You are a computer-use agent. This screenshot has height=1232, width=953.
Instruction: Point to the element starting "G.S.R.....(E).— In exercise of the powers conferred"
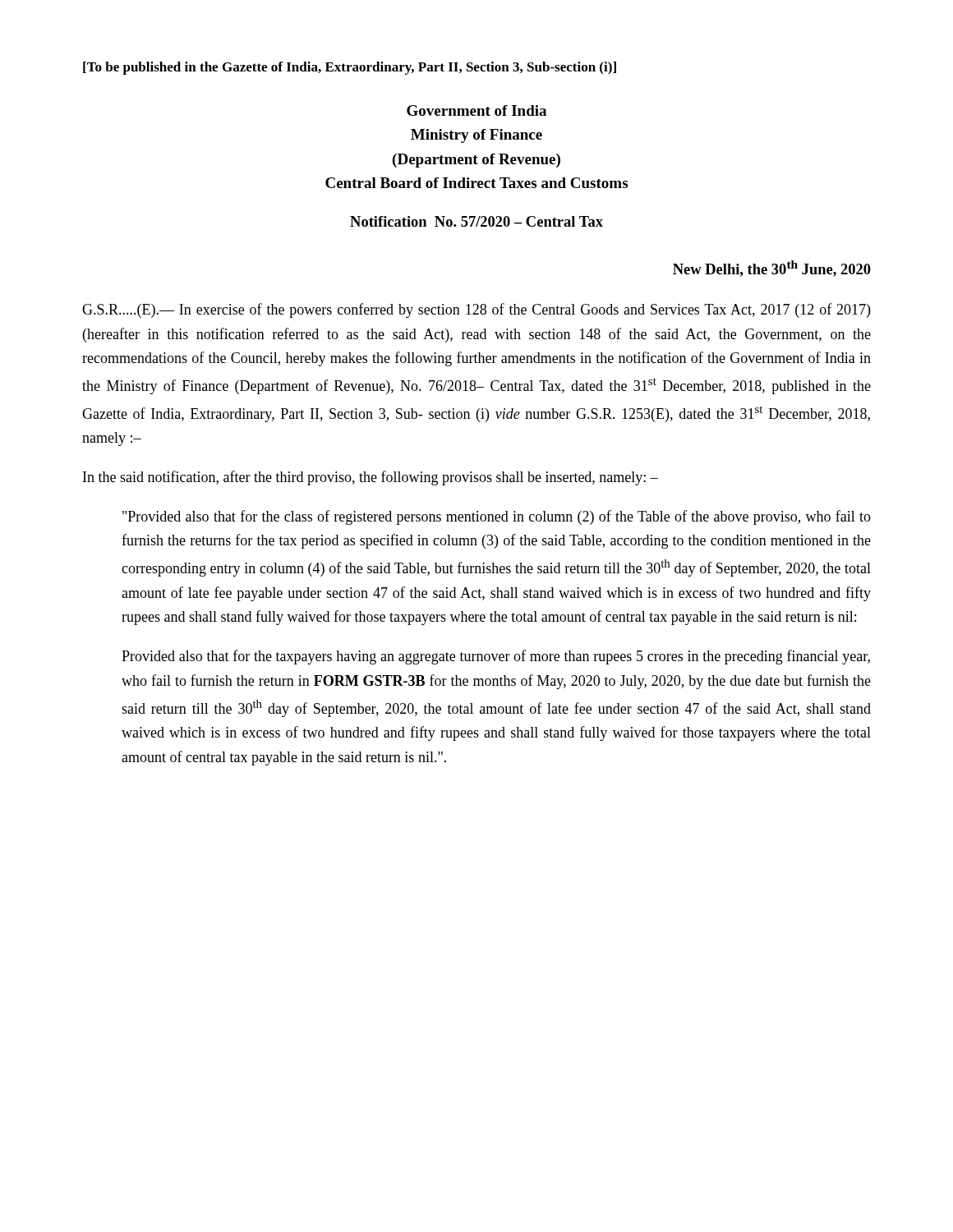[x=476, y=374]
